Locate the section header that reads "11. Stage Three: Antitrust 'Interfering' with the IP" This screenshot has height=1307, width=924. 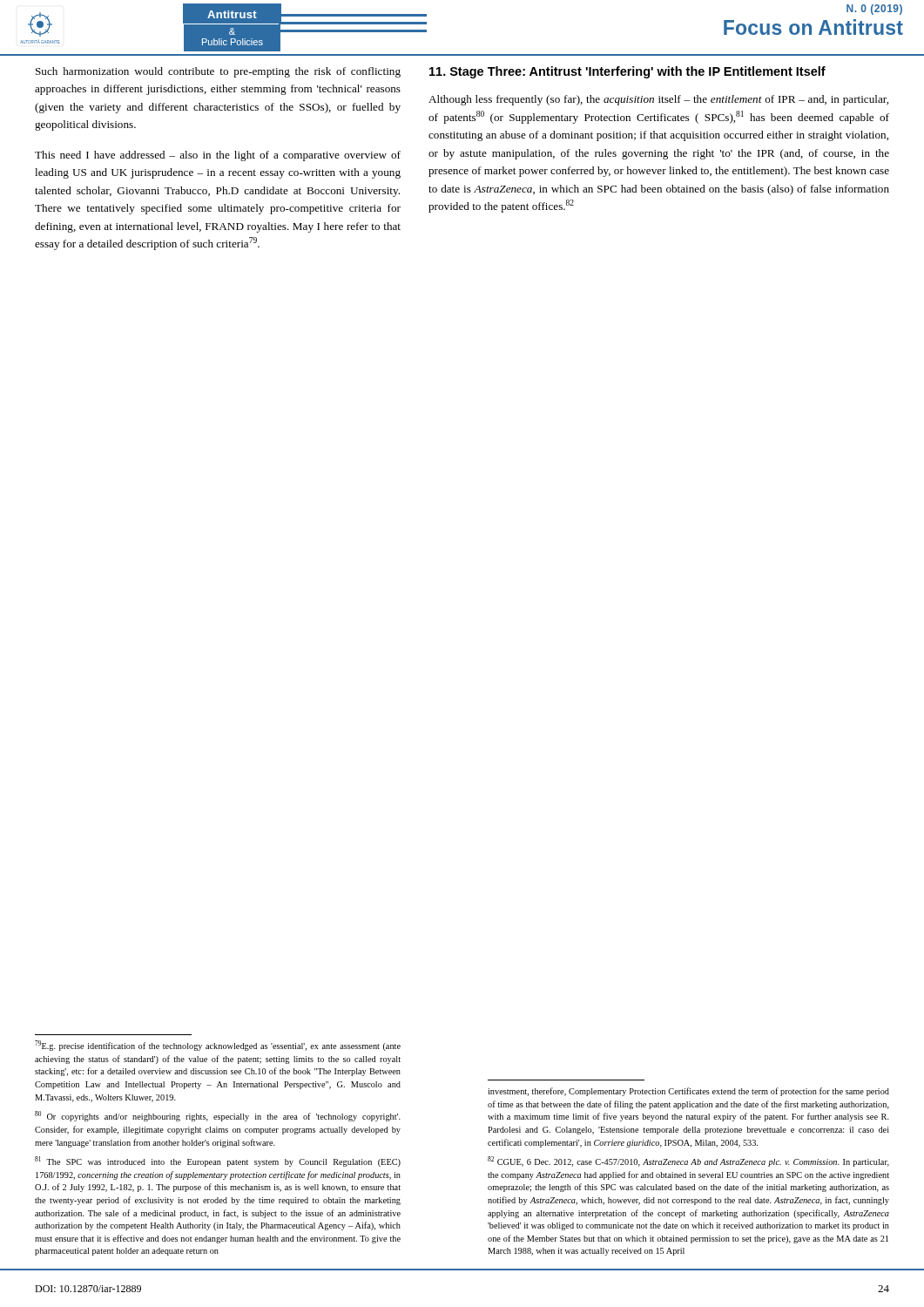coord(627,71)
